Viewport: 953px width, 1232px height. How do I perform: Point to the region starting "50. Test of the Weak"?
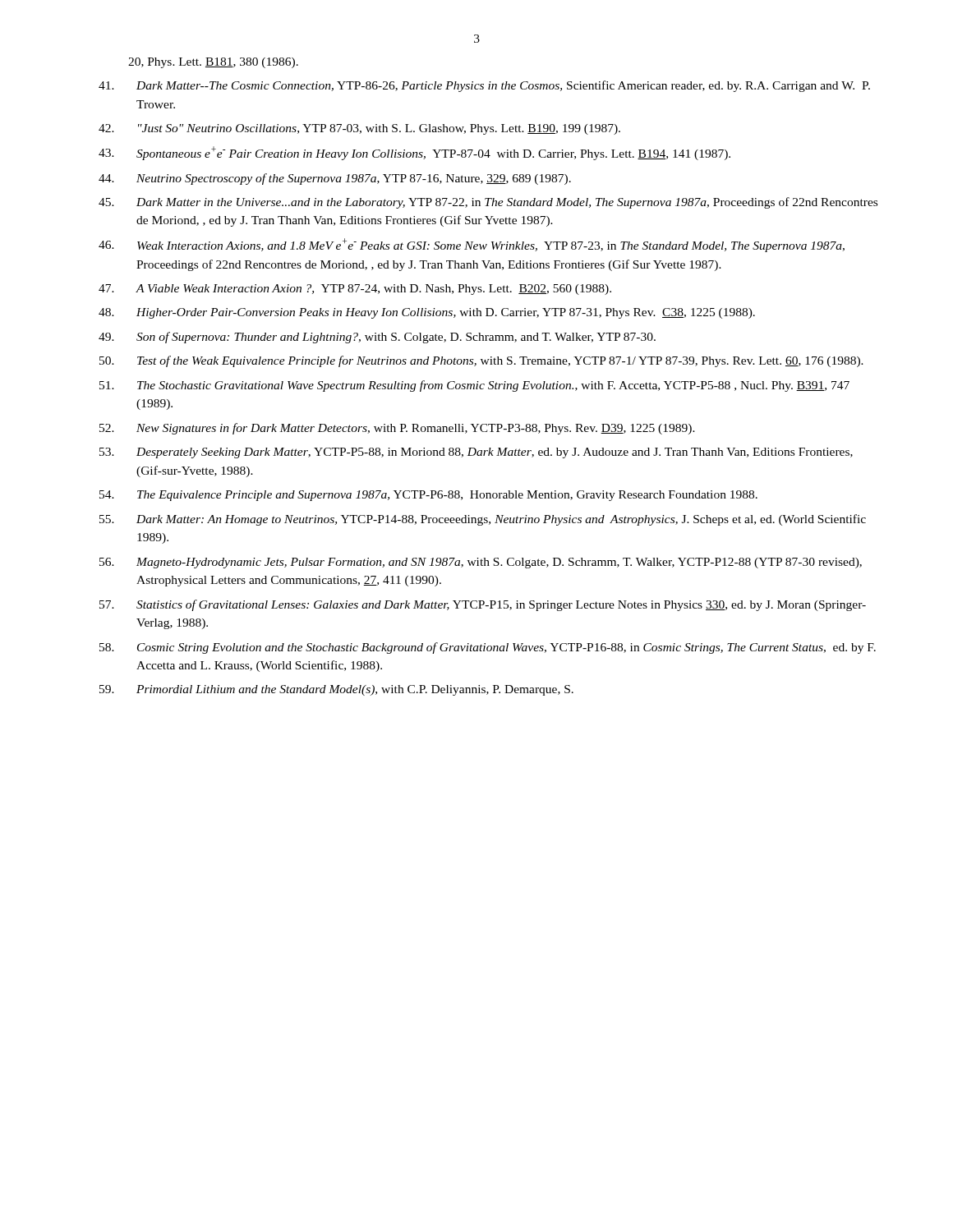pos(489,361)
